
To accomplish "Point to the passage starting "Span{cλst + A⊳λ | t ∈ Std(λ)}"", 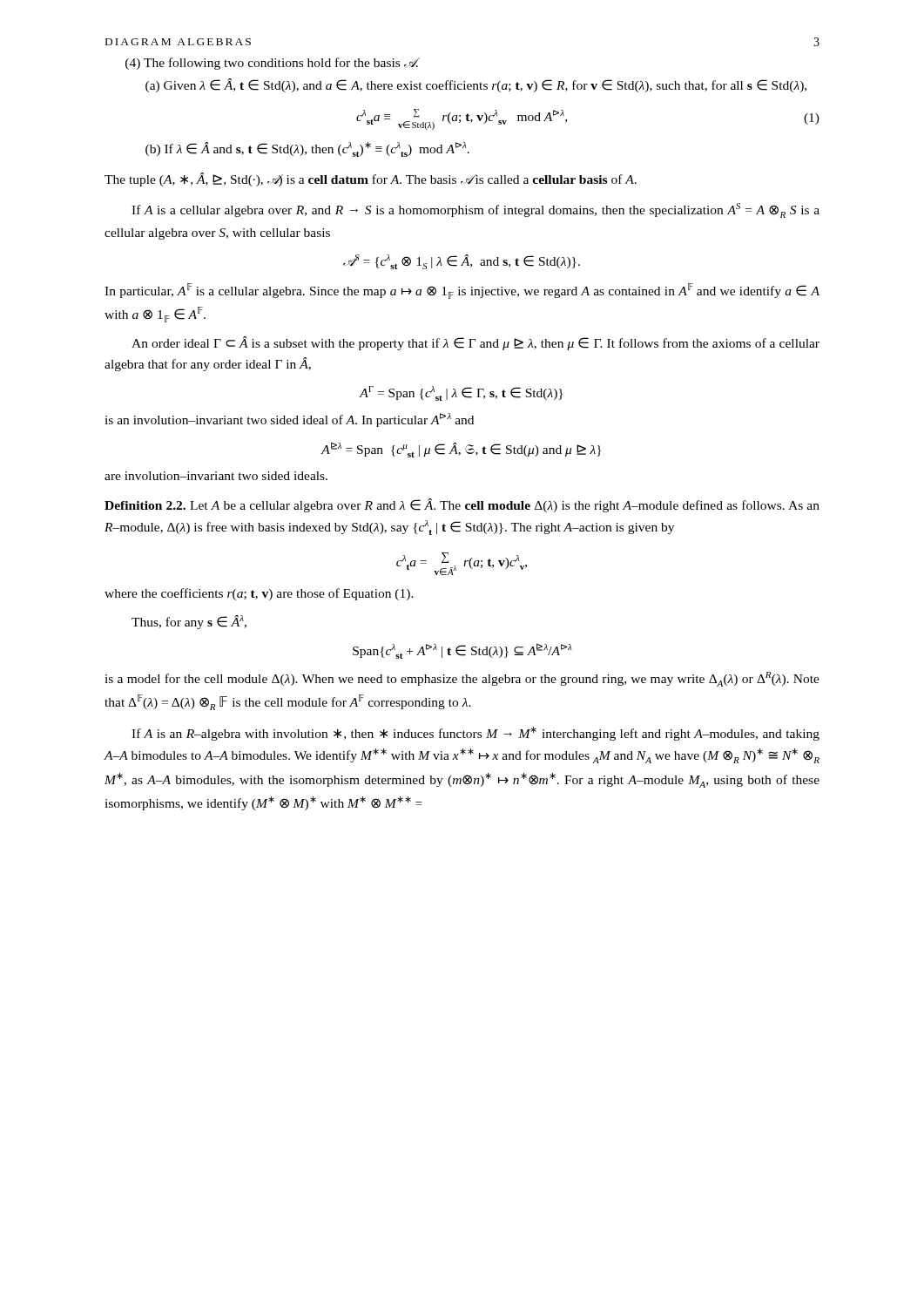I will click(x=462, y=651).
